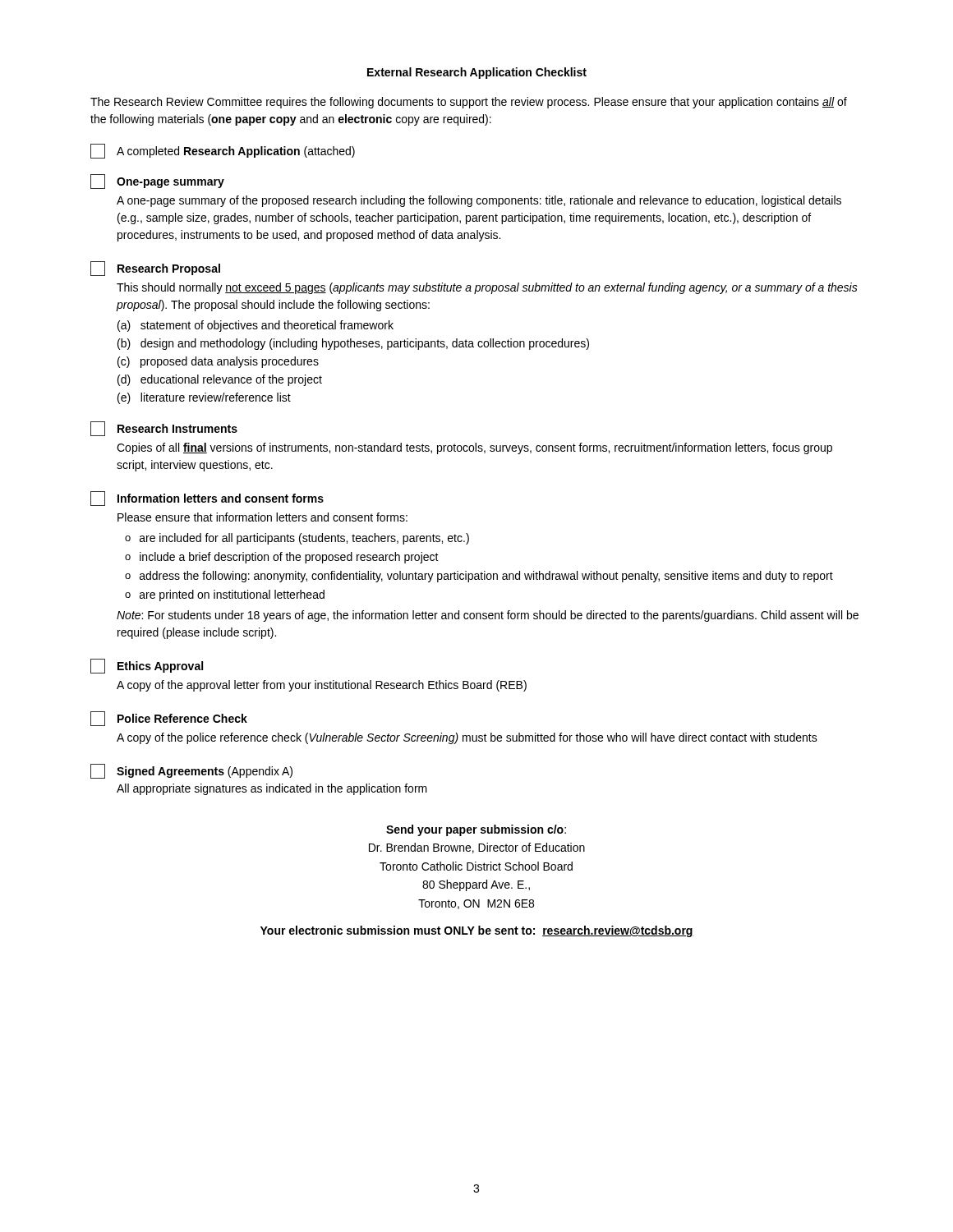This screenshot has height=1232, width=953.
Task: Locate the block of text that opens with "Your electronic submission must ONLY be sent"
Action: 476,931
